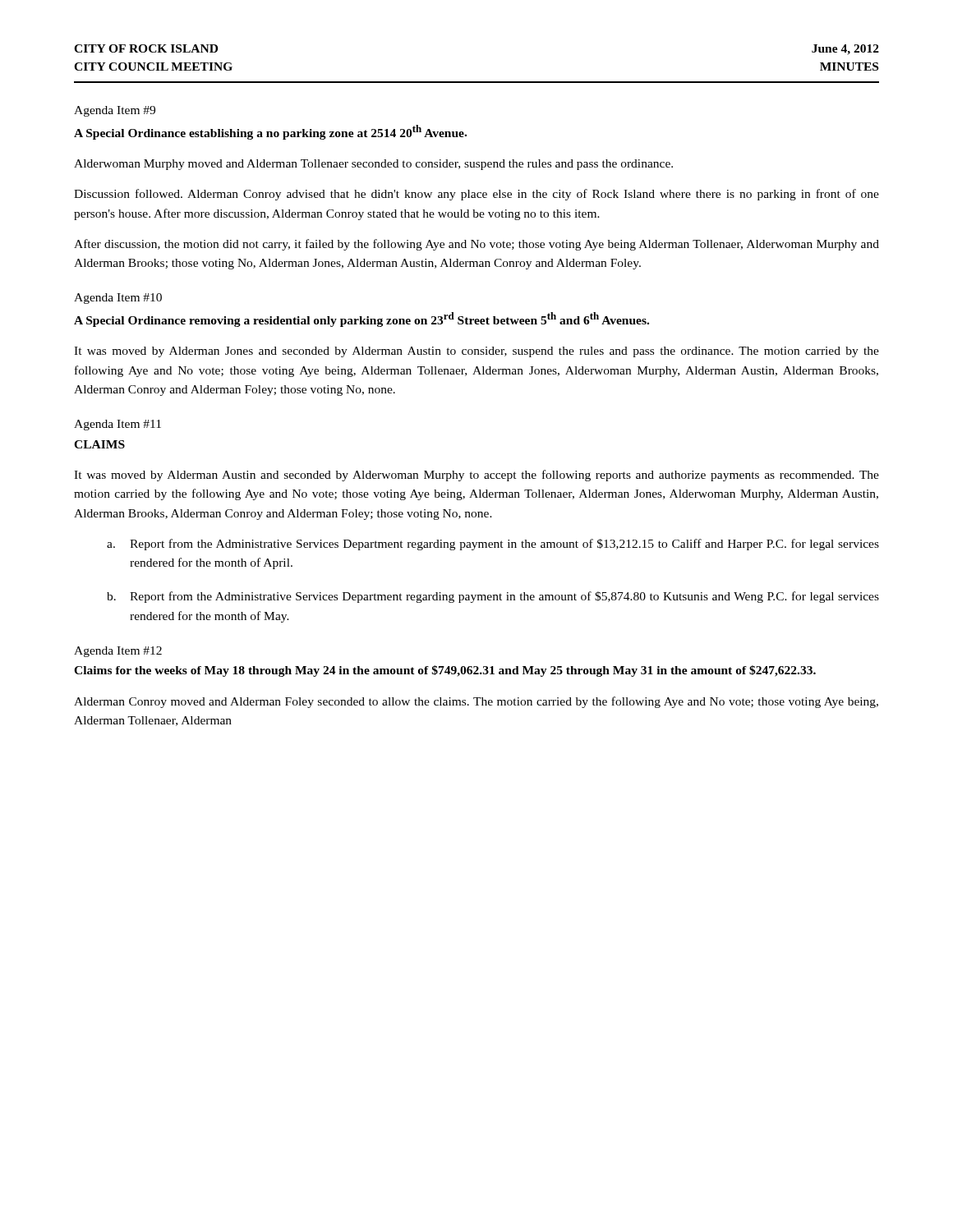
Task: Locate the block starting "A Special Ordinance establishing"
Action: (x=271, y=131)
